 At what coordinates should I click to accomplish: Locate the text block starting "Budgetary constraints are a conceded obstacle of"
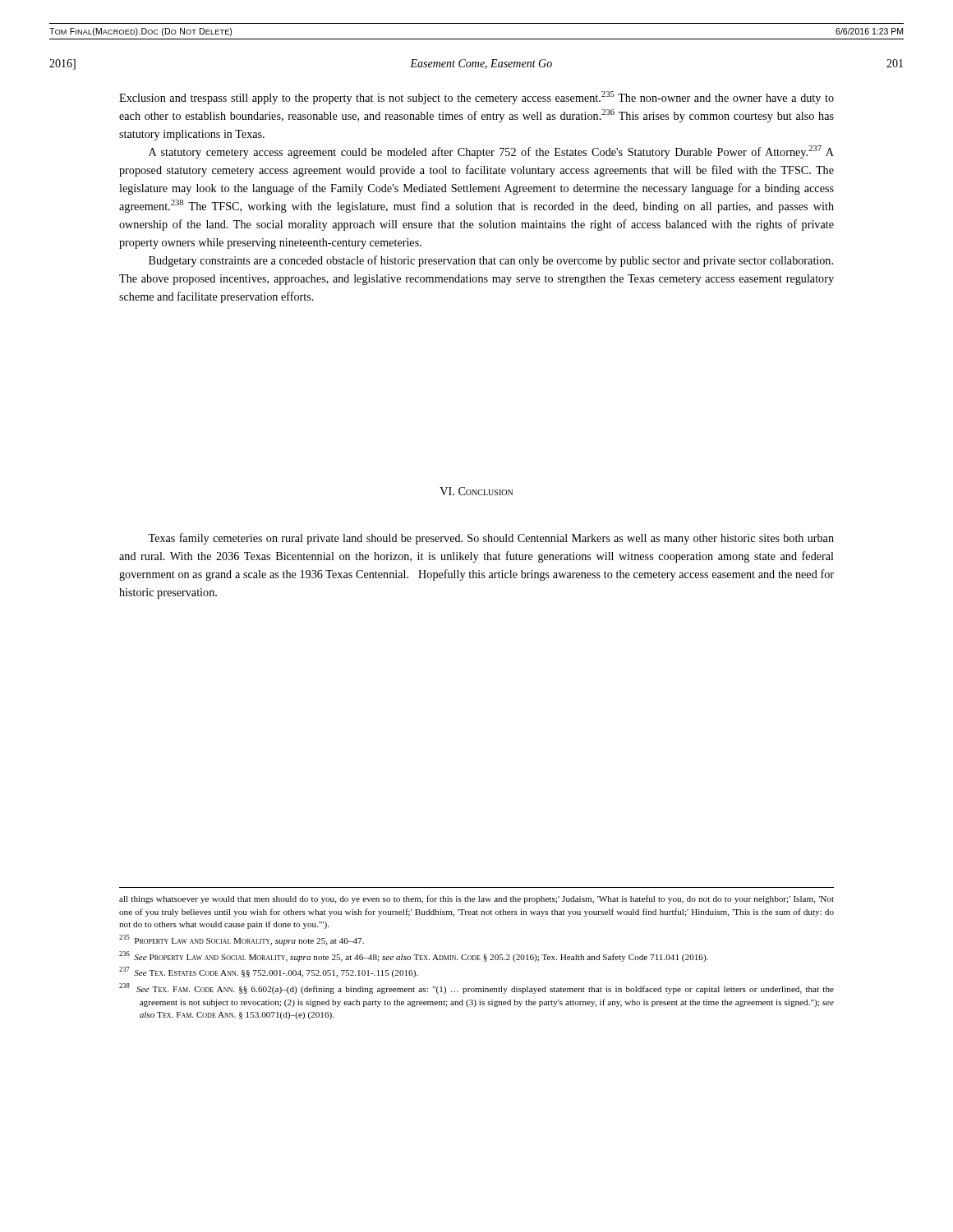(x=476, y=278)
